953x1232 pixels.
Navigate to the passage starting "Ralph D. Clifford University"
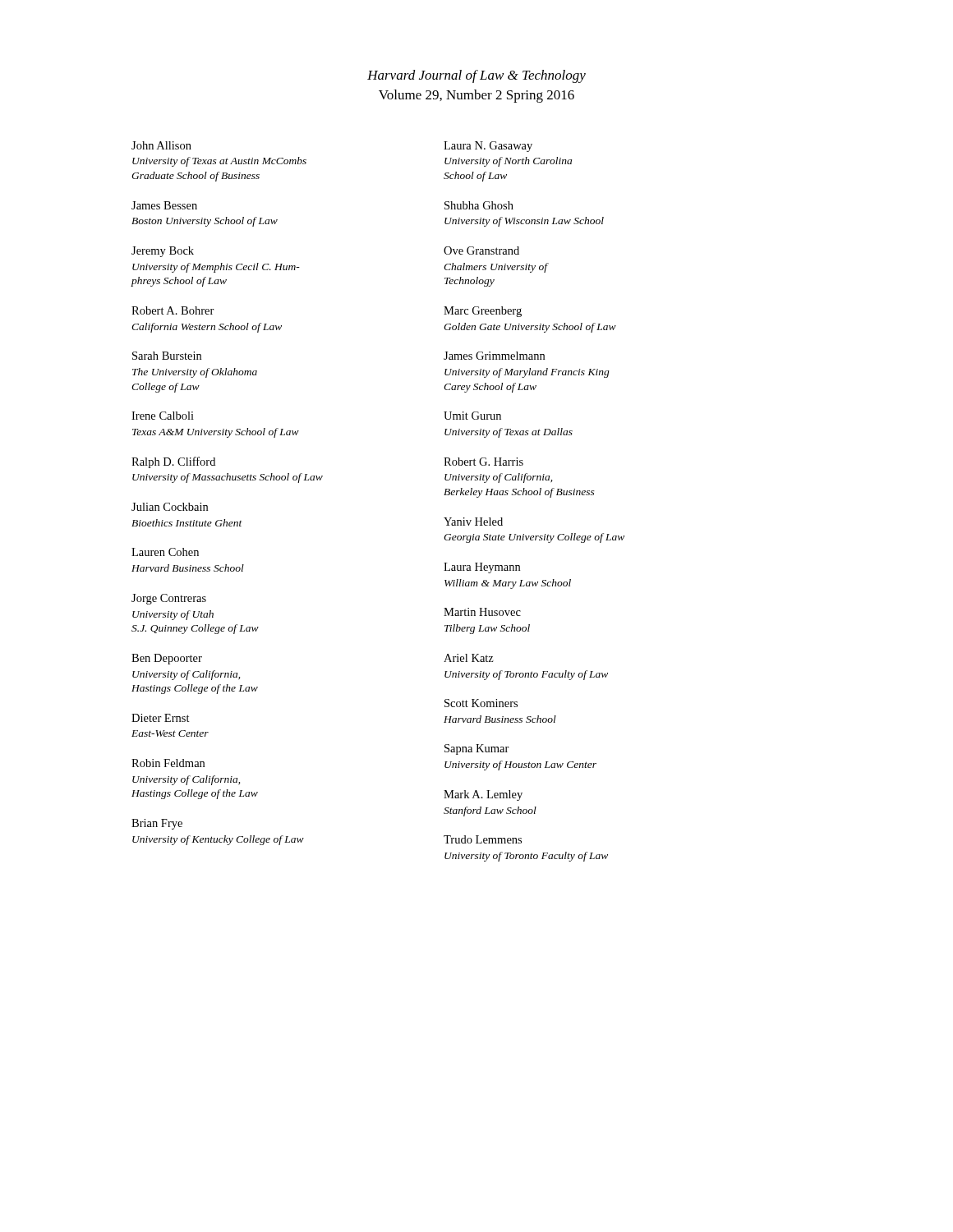tap(263, 469)
